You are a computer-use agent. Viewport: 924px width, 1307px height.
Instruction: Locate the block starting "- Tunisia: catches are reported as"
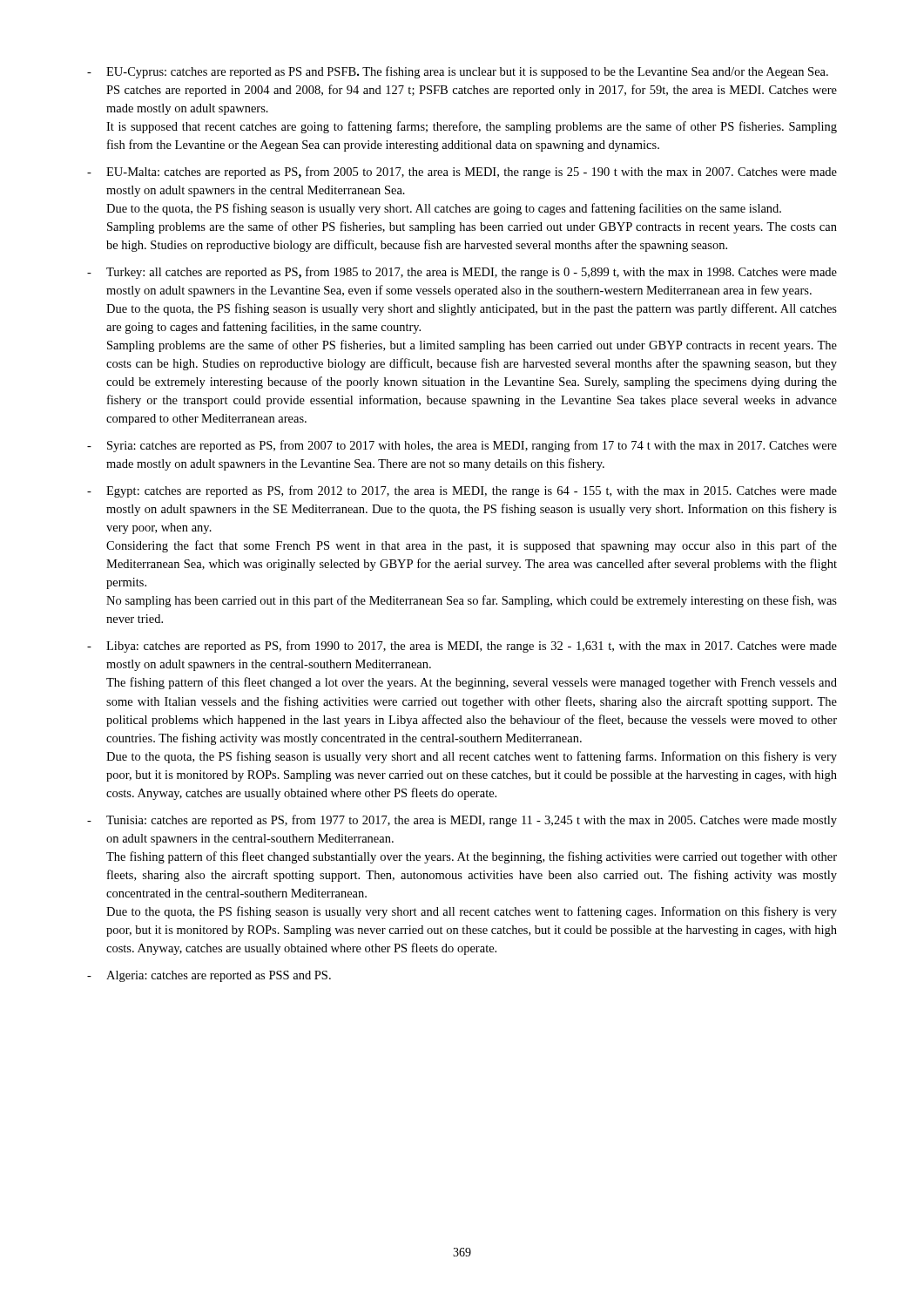(x=462, y=884)
